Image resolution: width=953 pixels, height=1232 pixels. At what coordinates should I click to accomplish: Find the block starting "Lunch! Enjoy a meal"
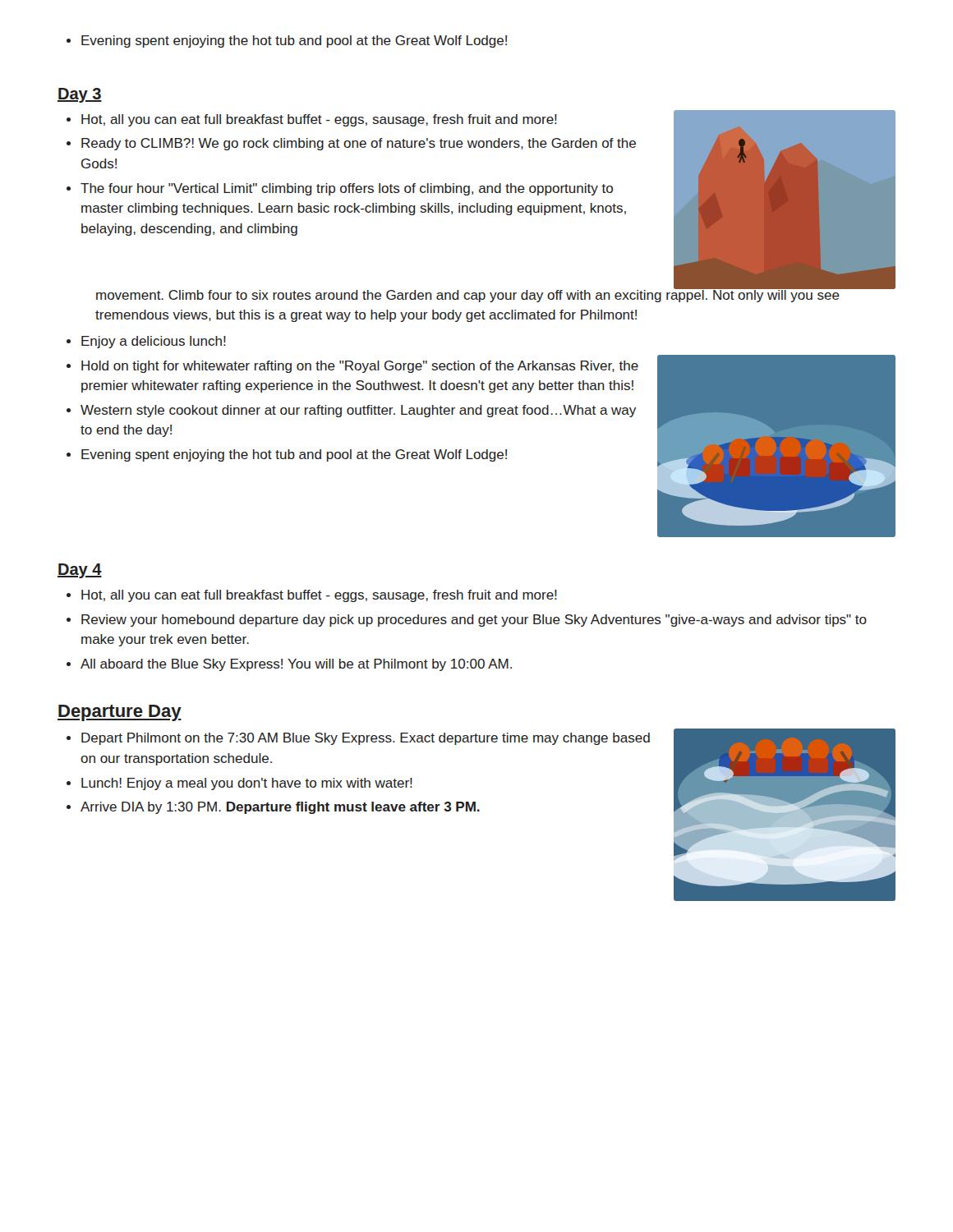(368, 784)
